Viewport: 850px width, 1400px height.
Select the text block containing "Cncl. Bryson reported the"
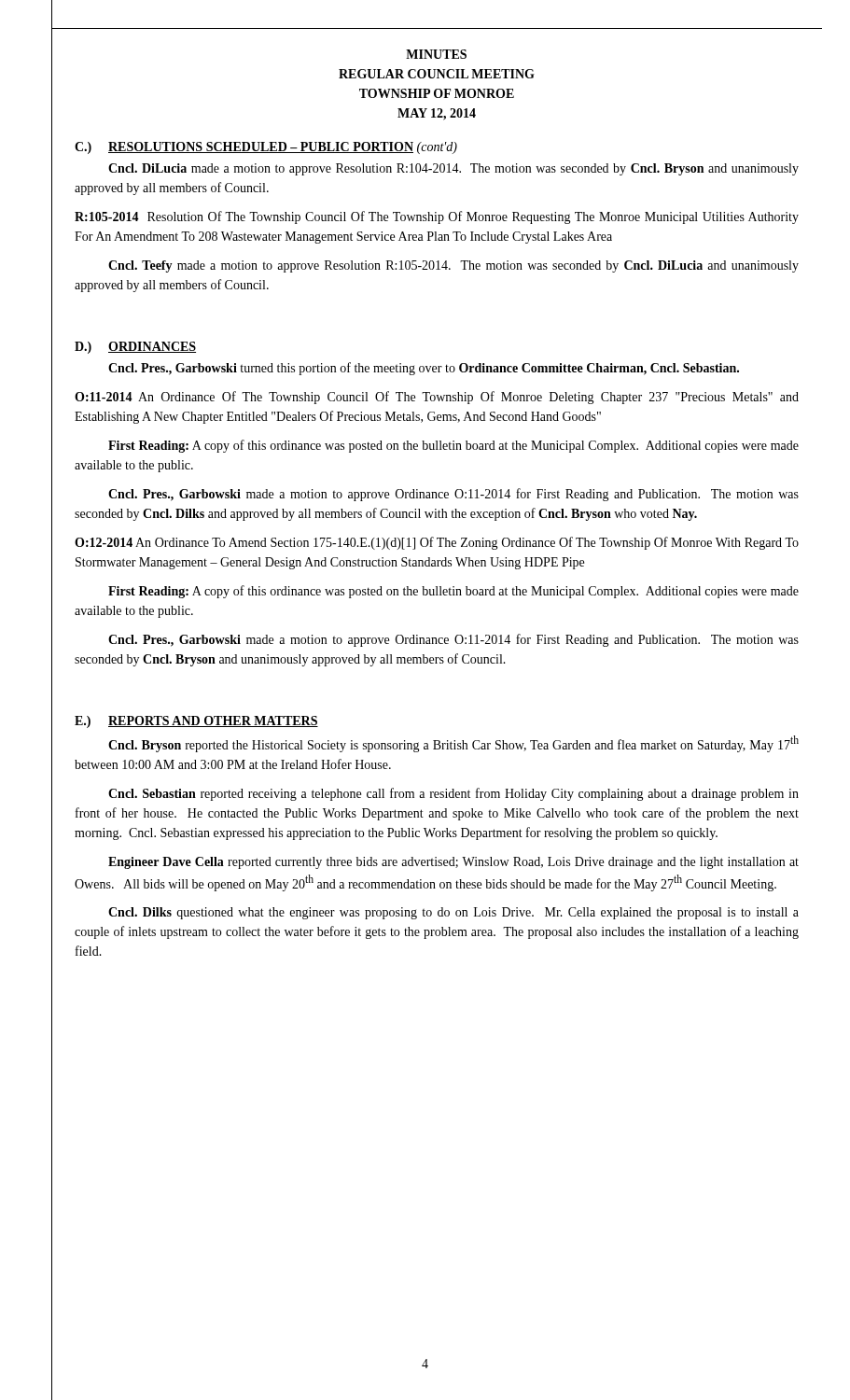[x=437, y=753]
